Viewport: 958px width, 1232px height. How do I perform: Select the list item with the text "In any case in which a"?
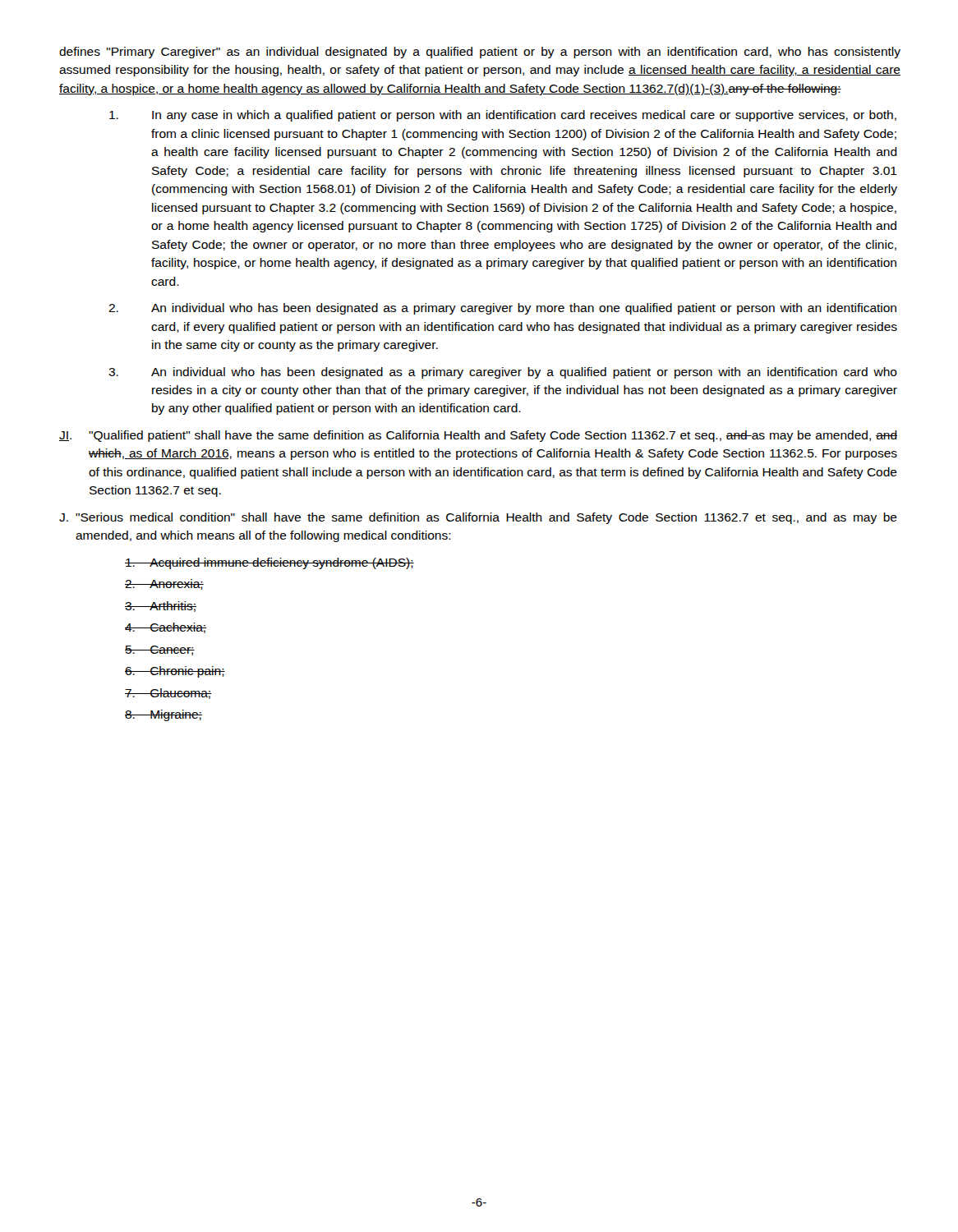[x=504, y=199]
